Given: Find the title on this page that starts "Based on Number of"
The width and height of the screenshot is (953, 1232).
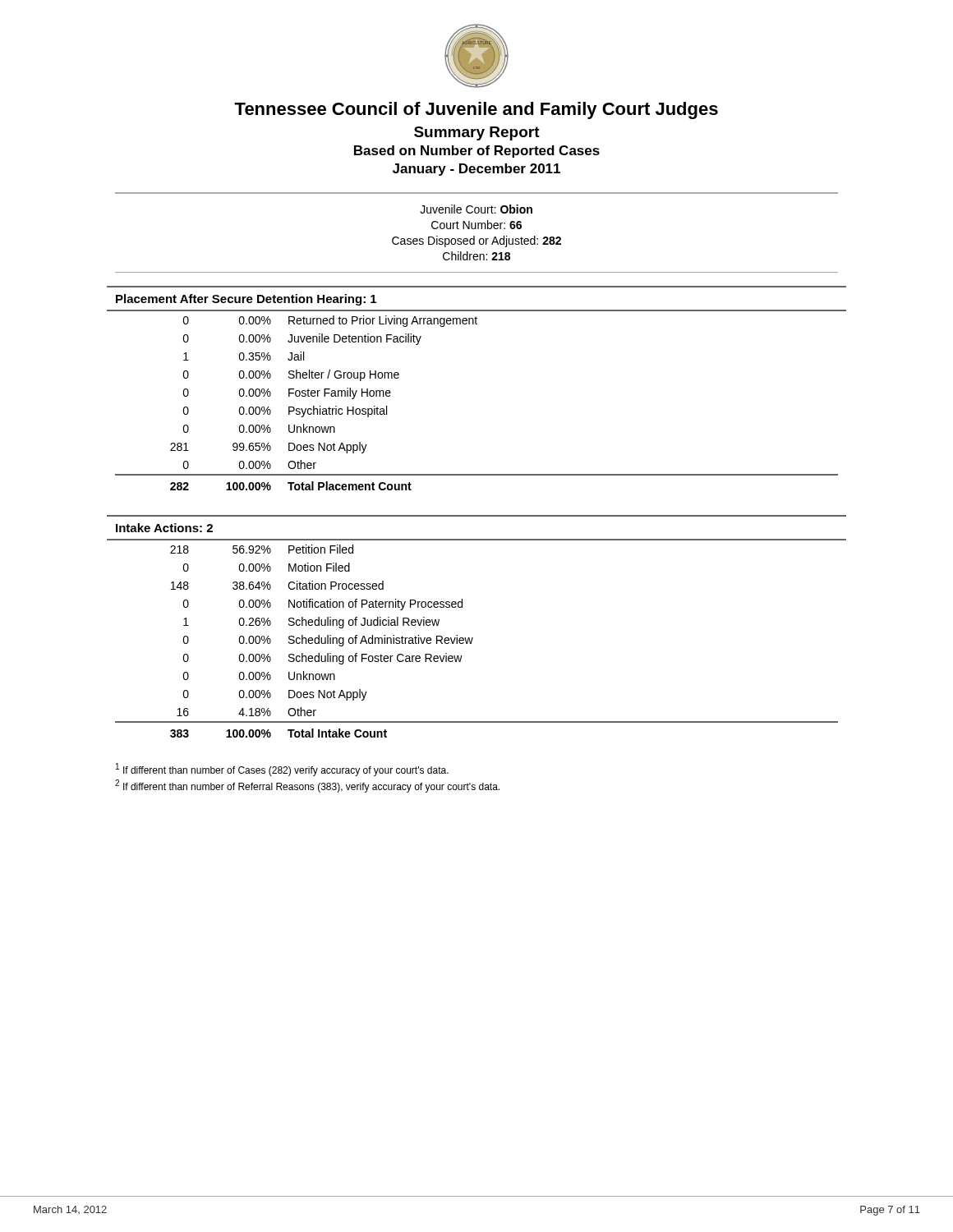Looking at the screenshot, I should 476,150.
